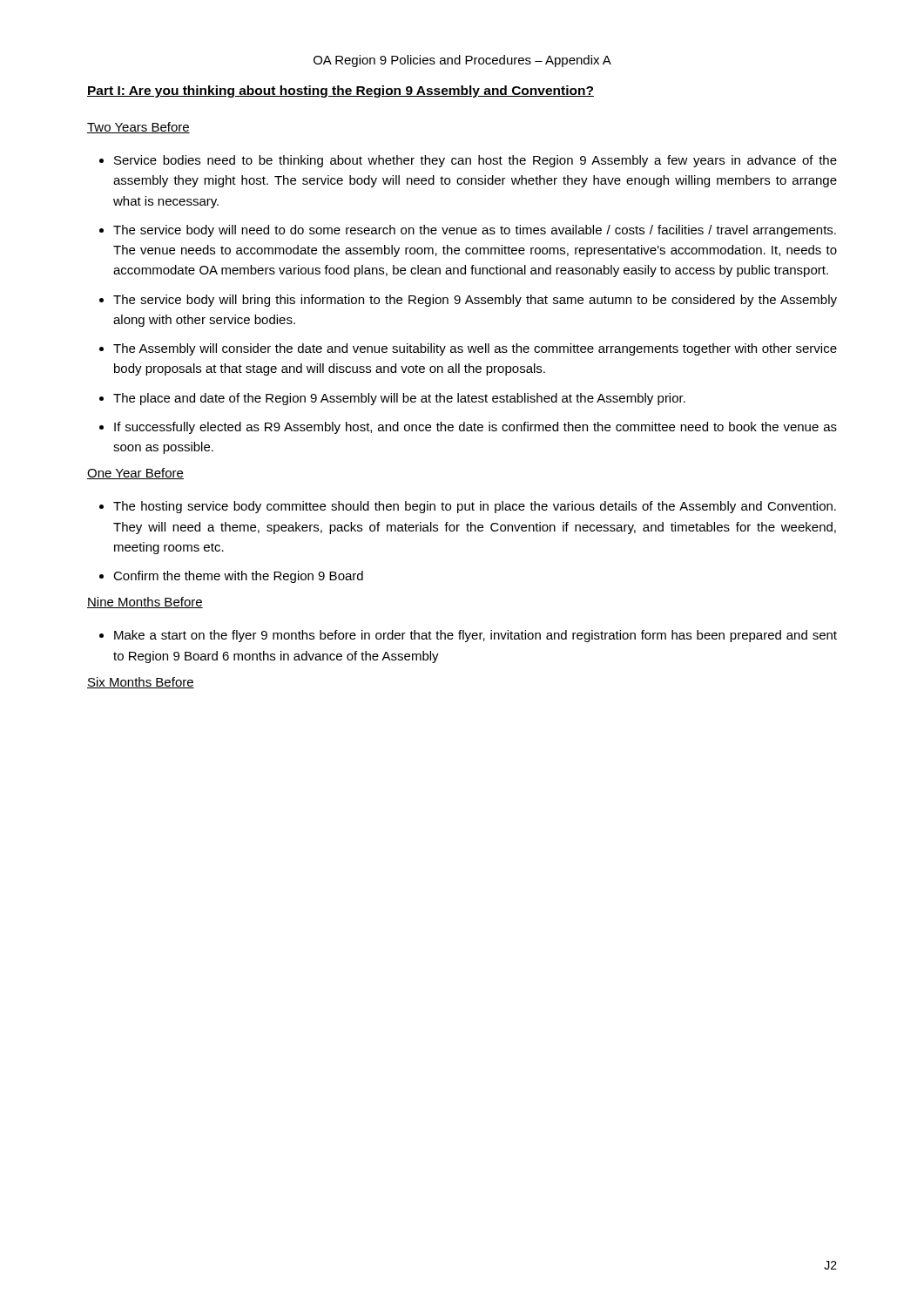Select the list item that says "The Assembly will consider the date and"

click(x=475, y=358)
